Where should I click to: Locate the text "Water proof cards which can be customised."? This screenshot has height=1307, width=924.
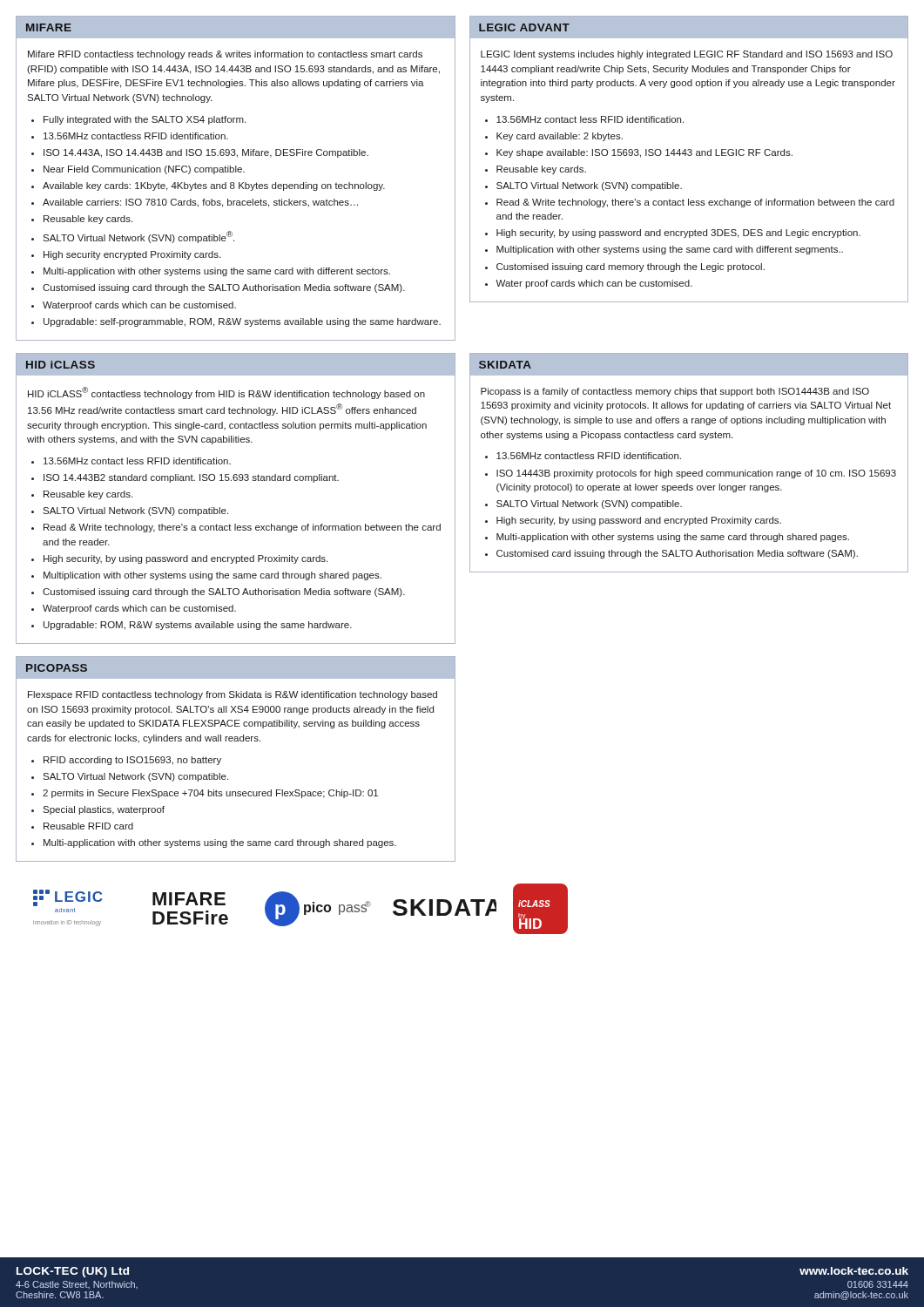coord(594,283)
